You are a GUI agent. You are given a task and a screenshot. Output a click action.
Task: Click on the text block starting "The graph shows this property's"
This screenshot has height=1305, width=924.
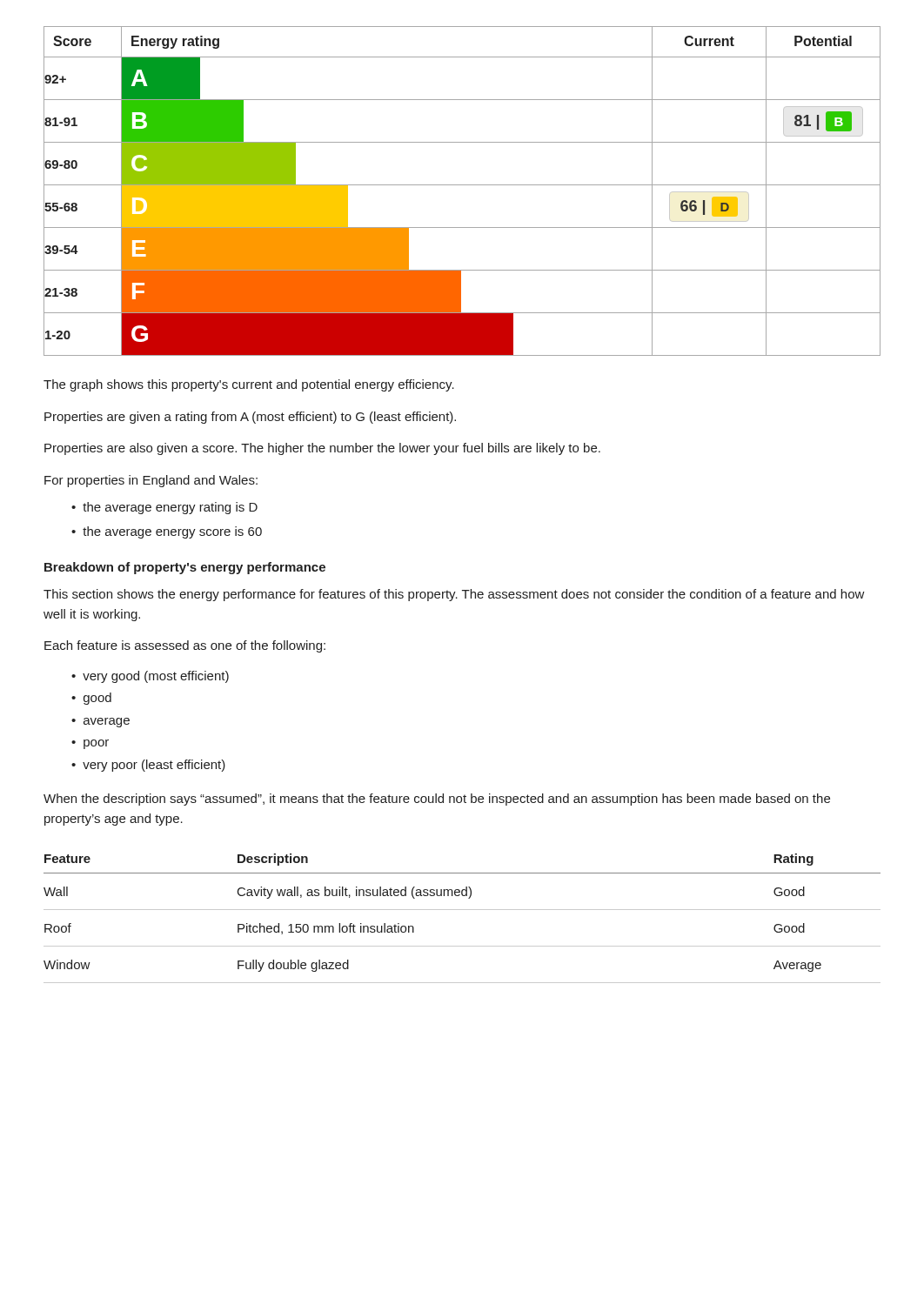coord(249,384)
